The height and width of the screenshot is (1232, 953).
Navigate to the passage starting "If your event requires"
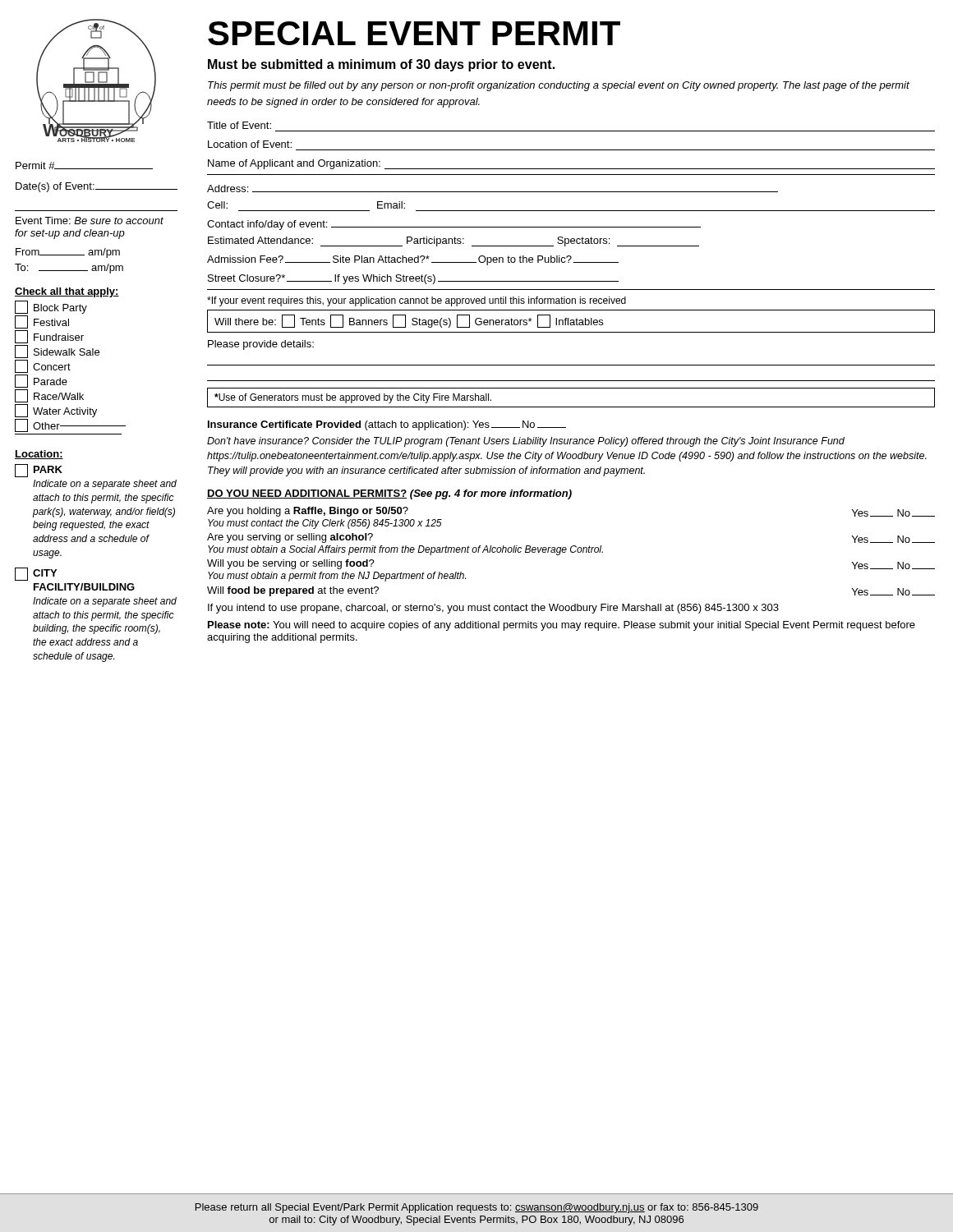[417, 301]
